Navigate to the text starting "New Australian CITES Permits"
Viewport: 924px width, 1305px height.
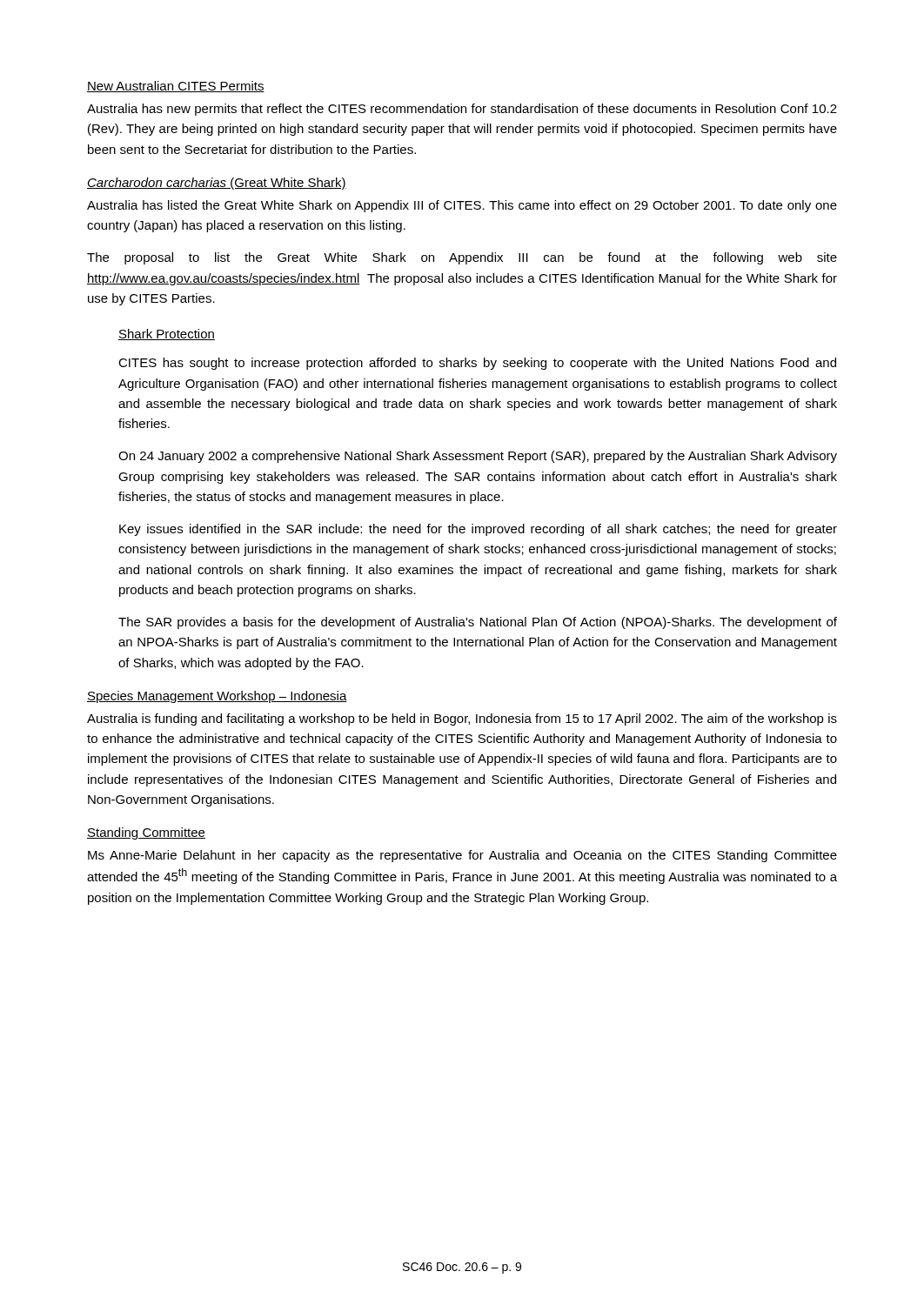coord(176,86)
